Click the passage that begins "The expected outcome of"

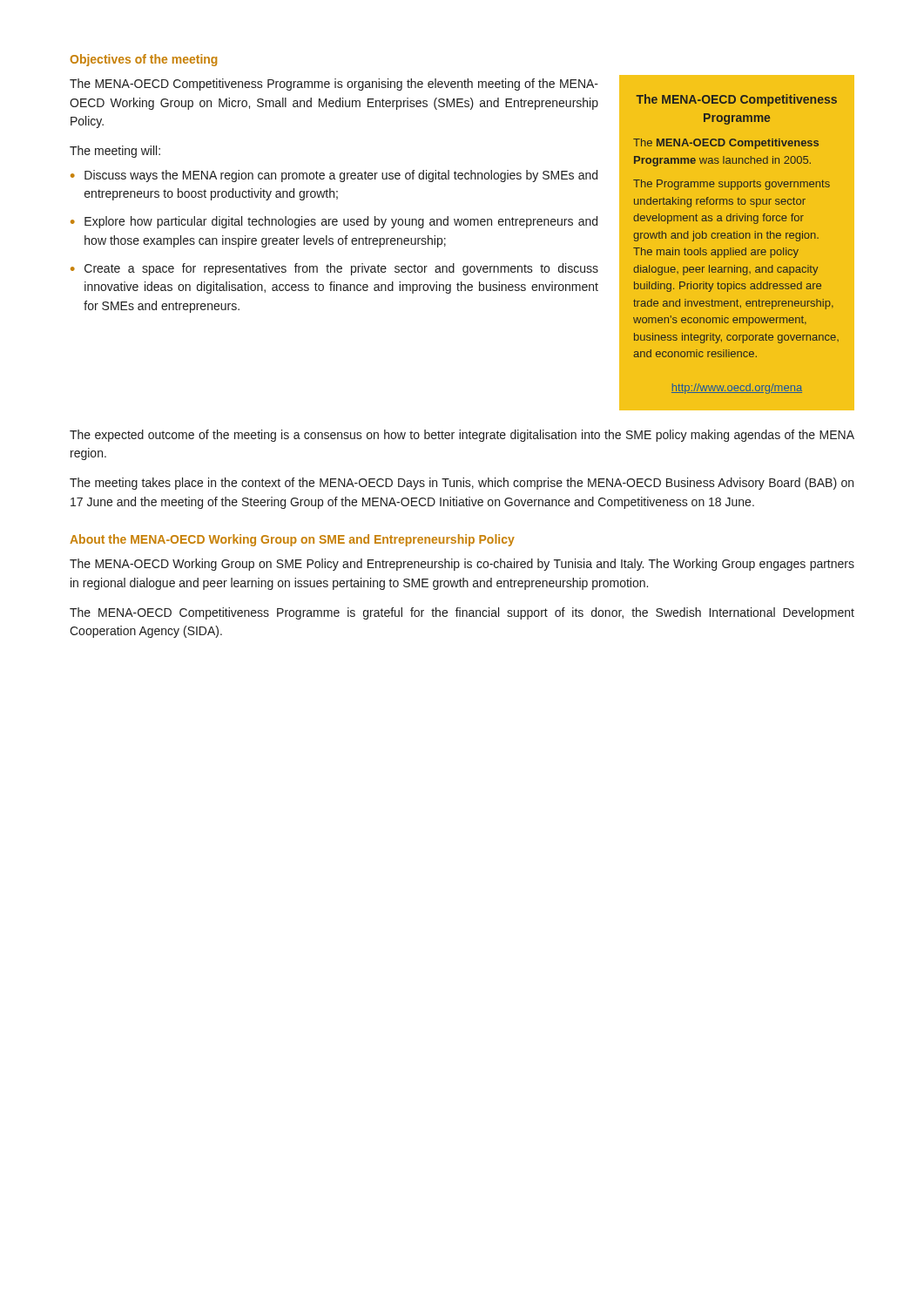tap(462, 444)
